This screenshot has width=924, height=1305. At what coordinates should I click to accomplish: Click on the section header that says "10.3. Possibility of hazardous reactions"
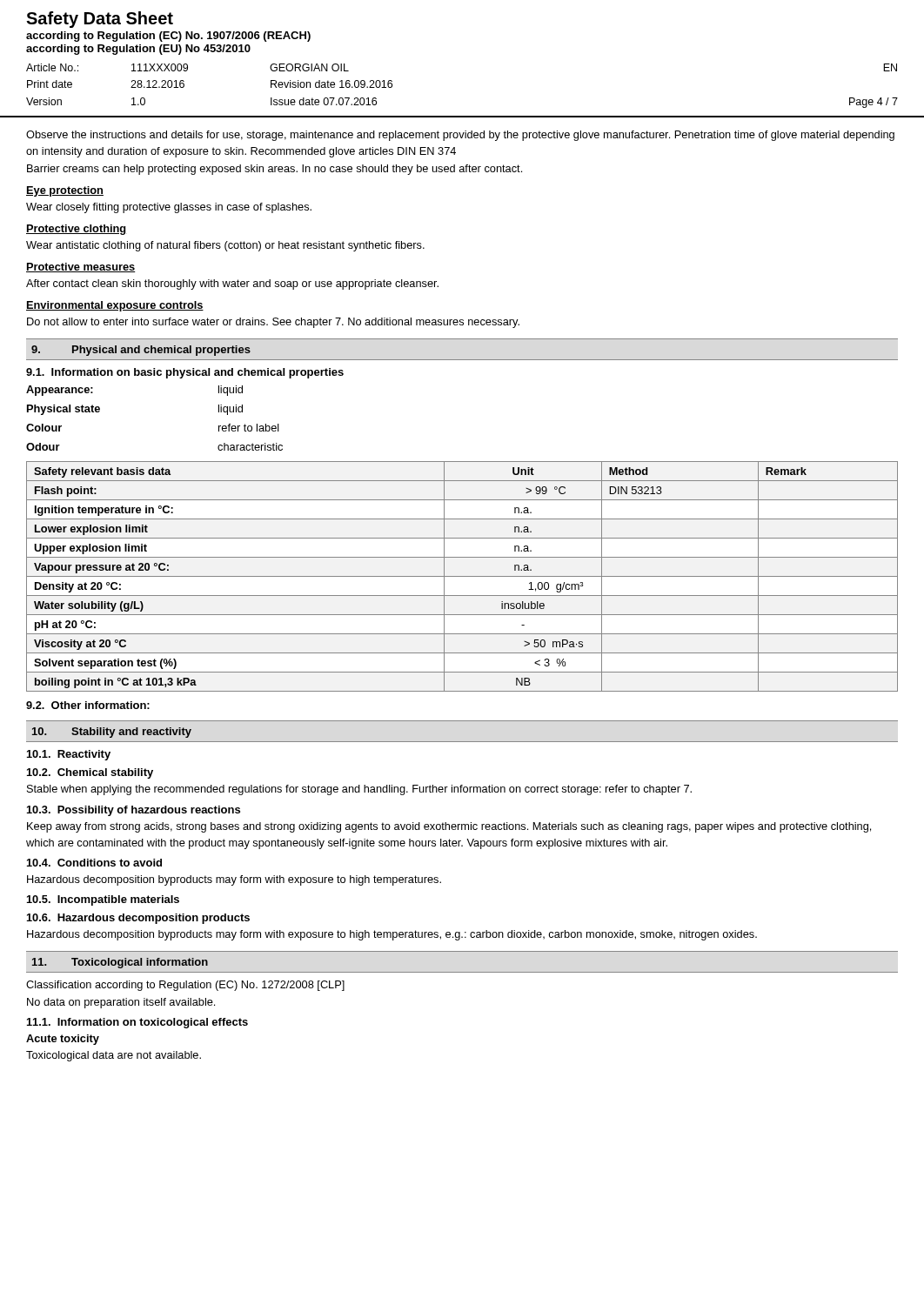pos(133,809)
